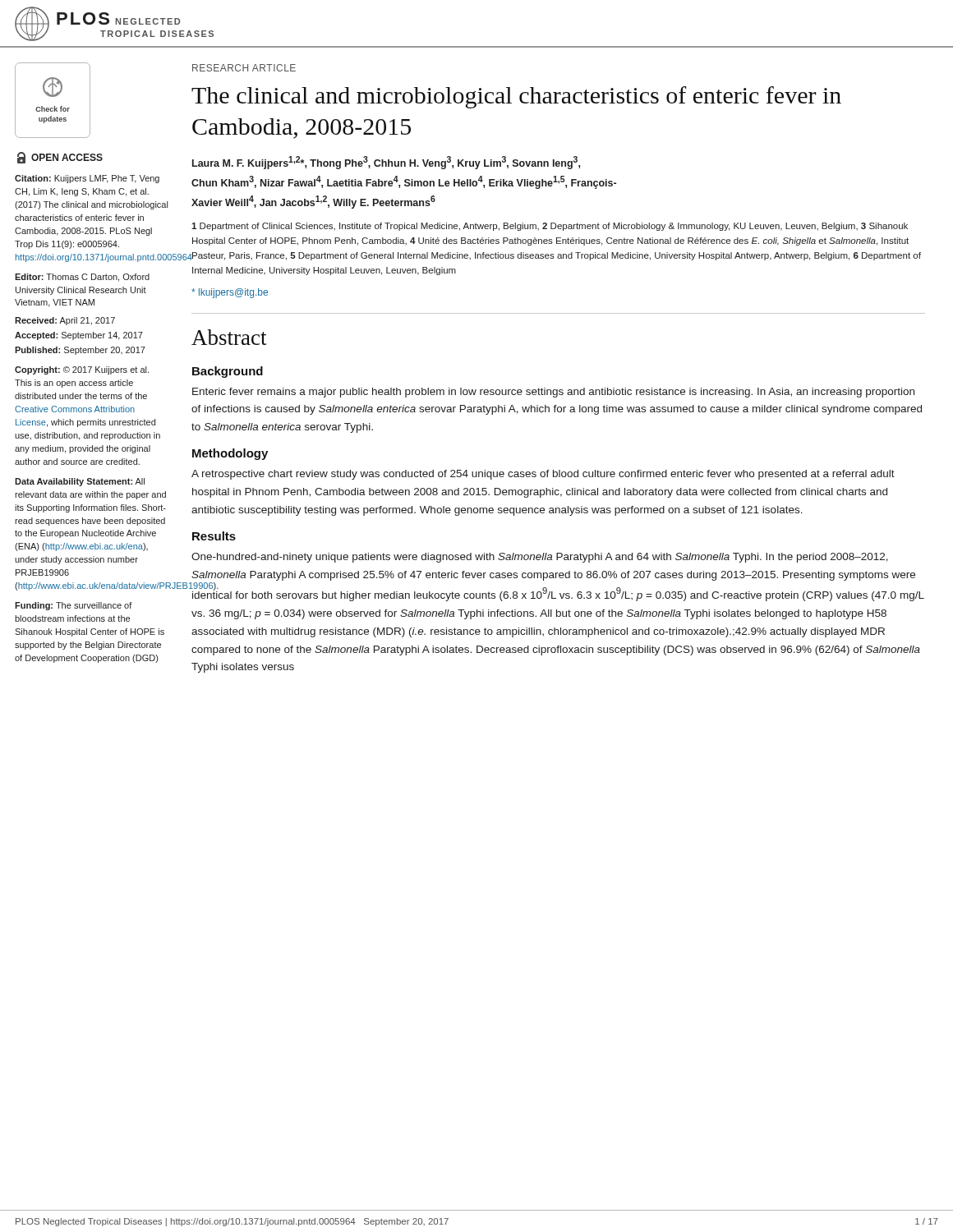Select the passage starting "1 Department of Clinical Sciences, Institute of"
This screenshot has height=1232, width=953.
[x=556, y=248]
